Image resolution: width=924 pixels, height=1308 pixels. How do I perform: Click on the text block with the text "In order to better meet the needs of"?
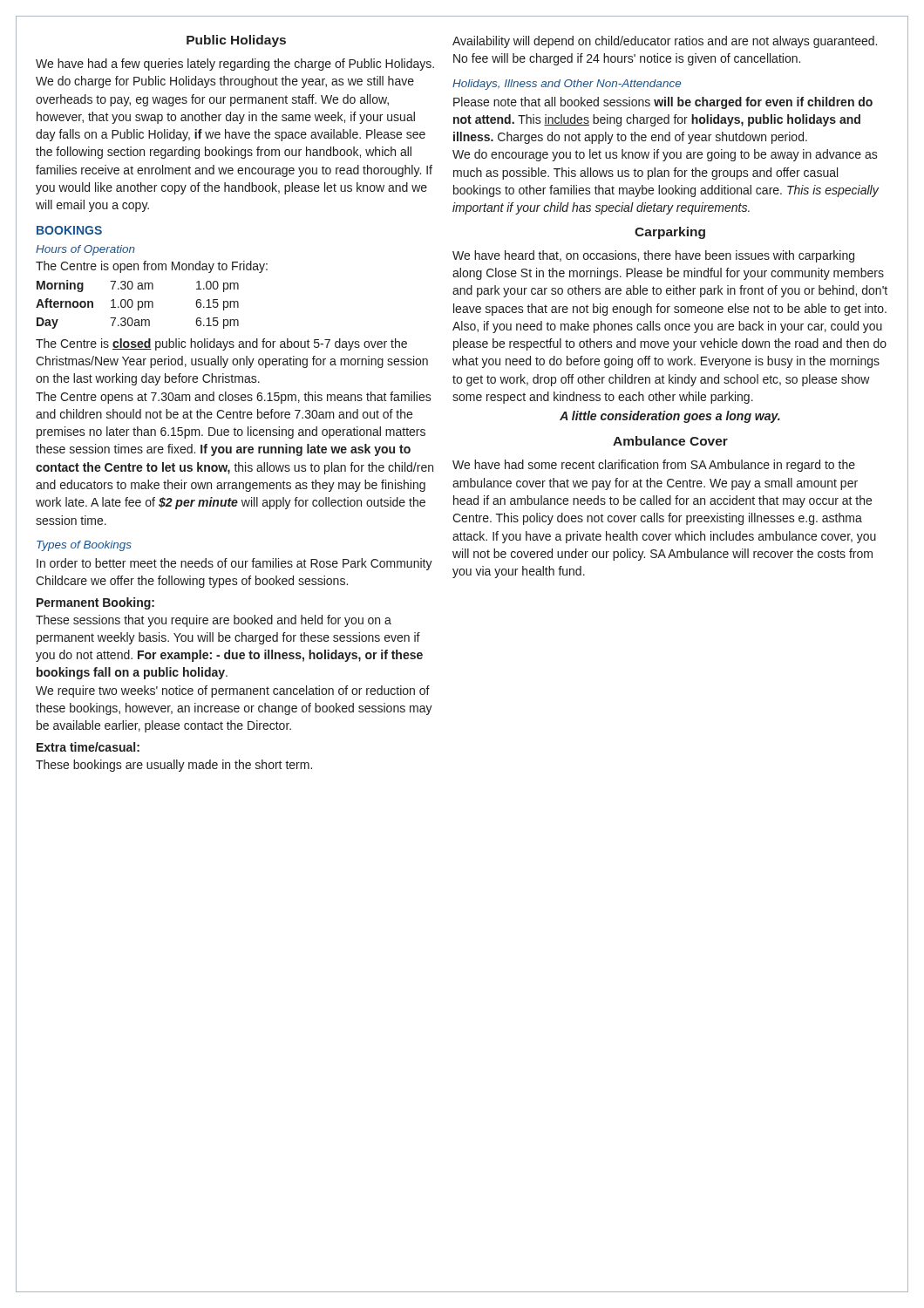[x=234, y=572]
